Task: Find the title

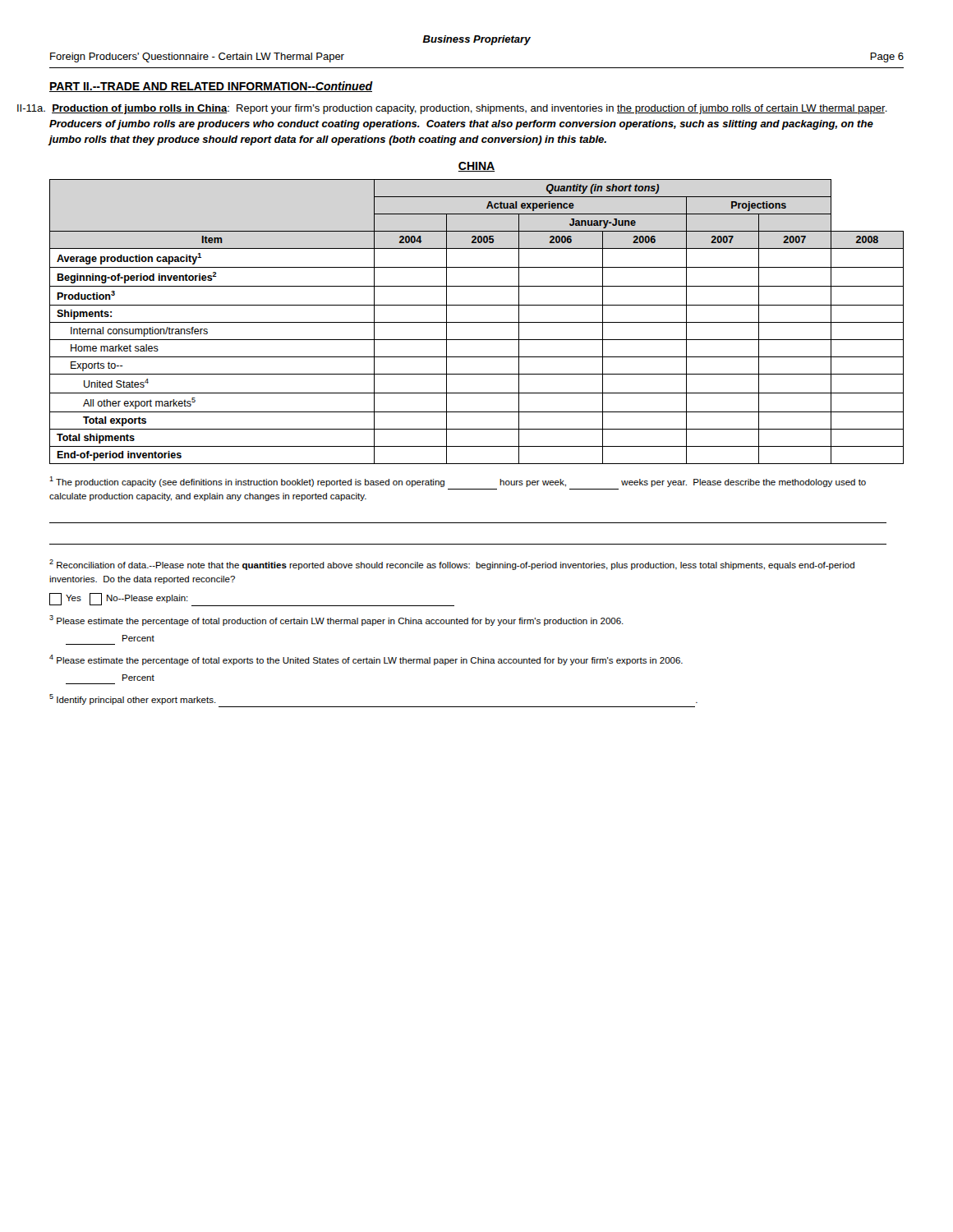Action: tap(476, 166)
